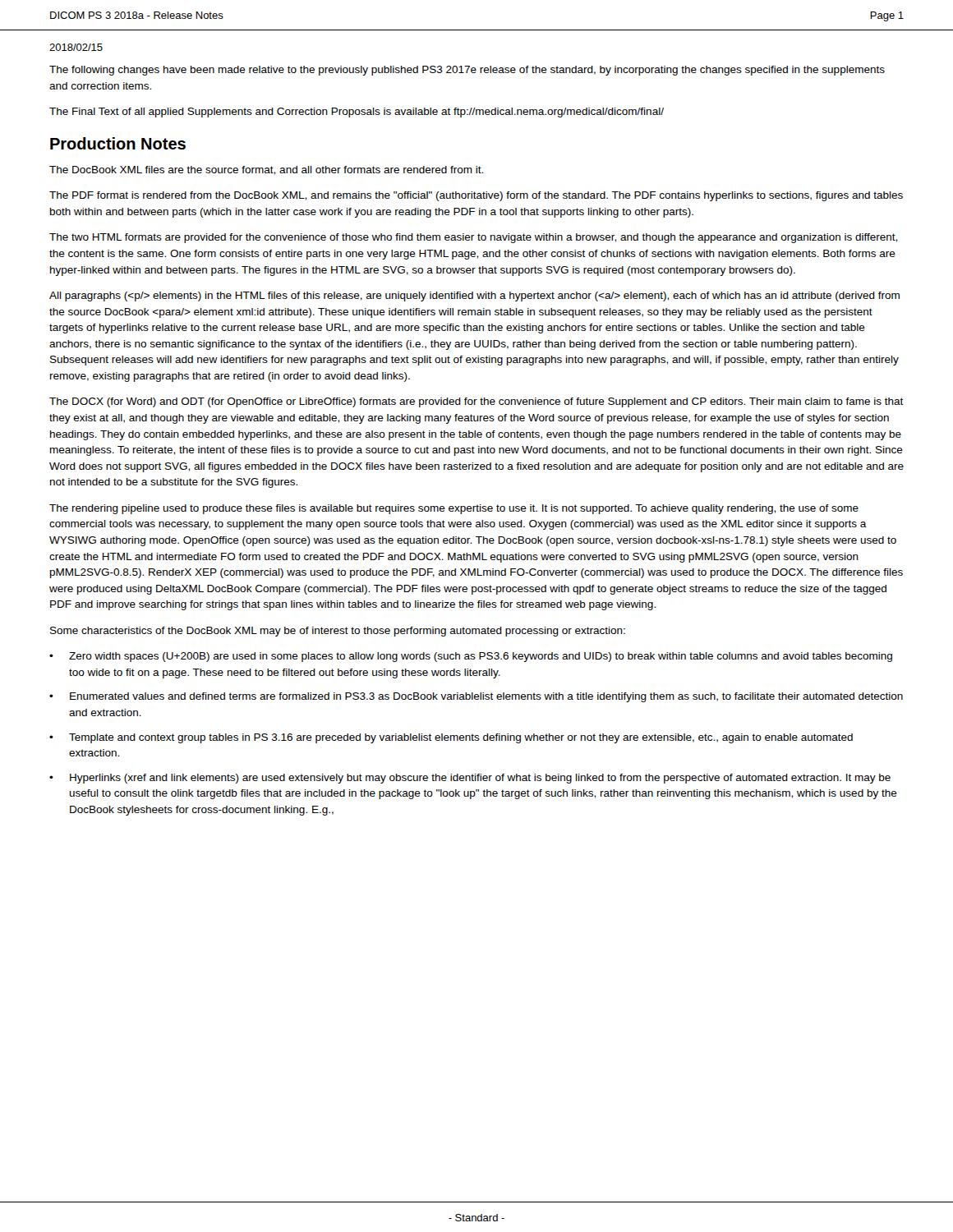Find the block starting "All paragraphs ( elements) in the"

coord(475,335)
